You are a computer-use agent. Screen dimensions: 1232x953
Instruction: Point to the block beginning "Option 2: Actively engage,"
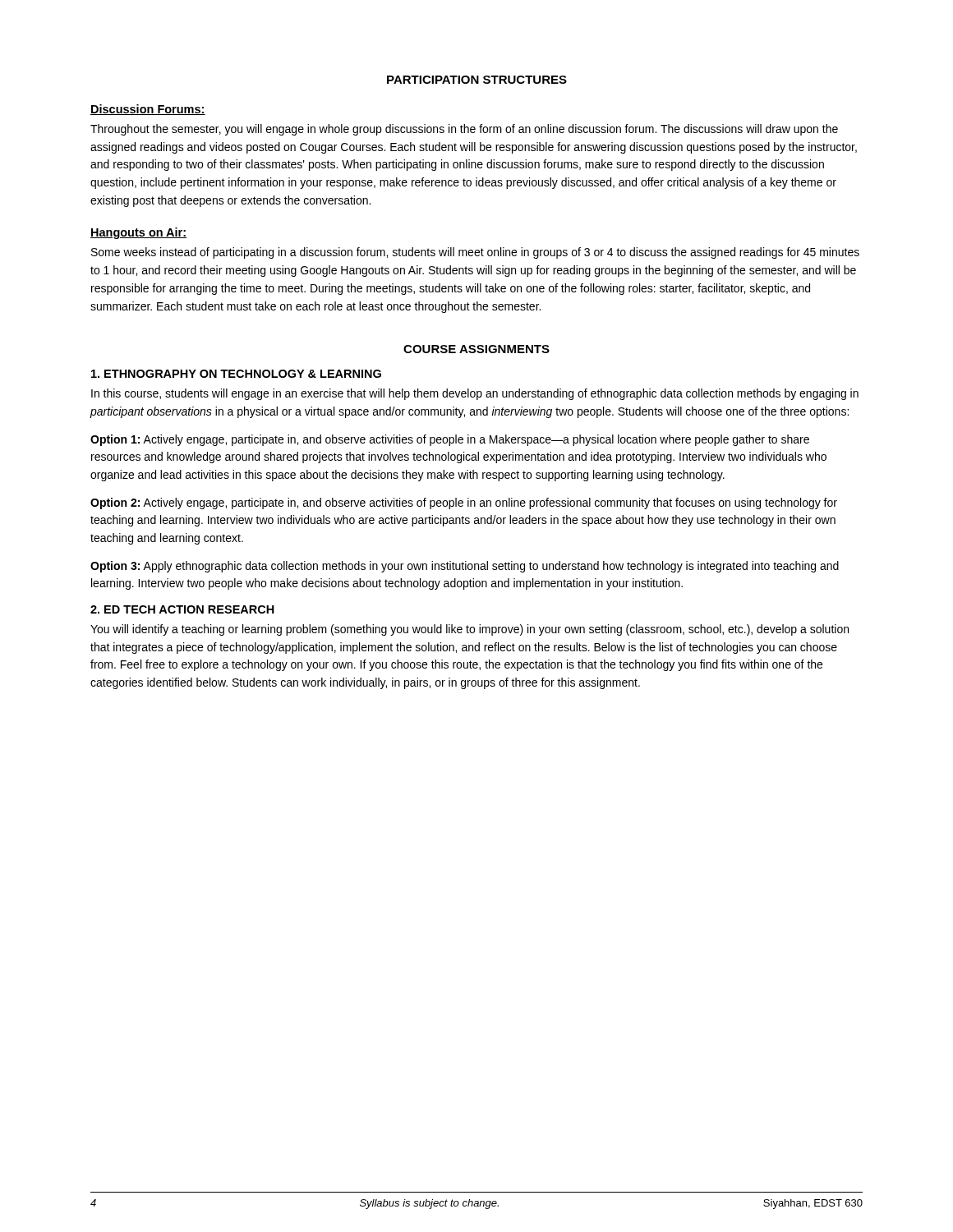click(464, 520)
